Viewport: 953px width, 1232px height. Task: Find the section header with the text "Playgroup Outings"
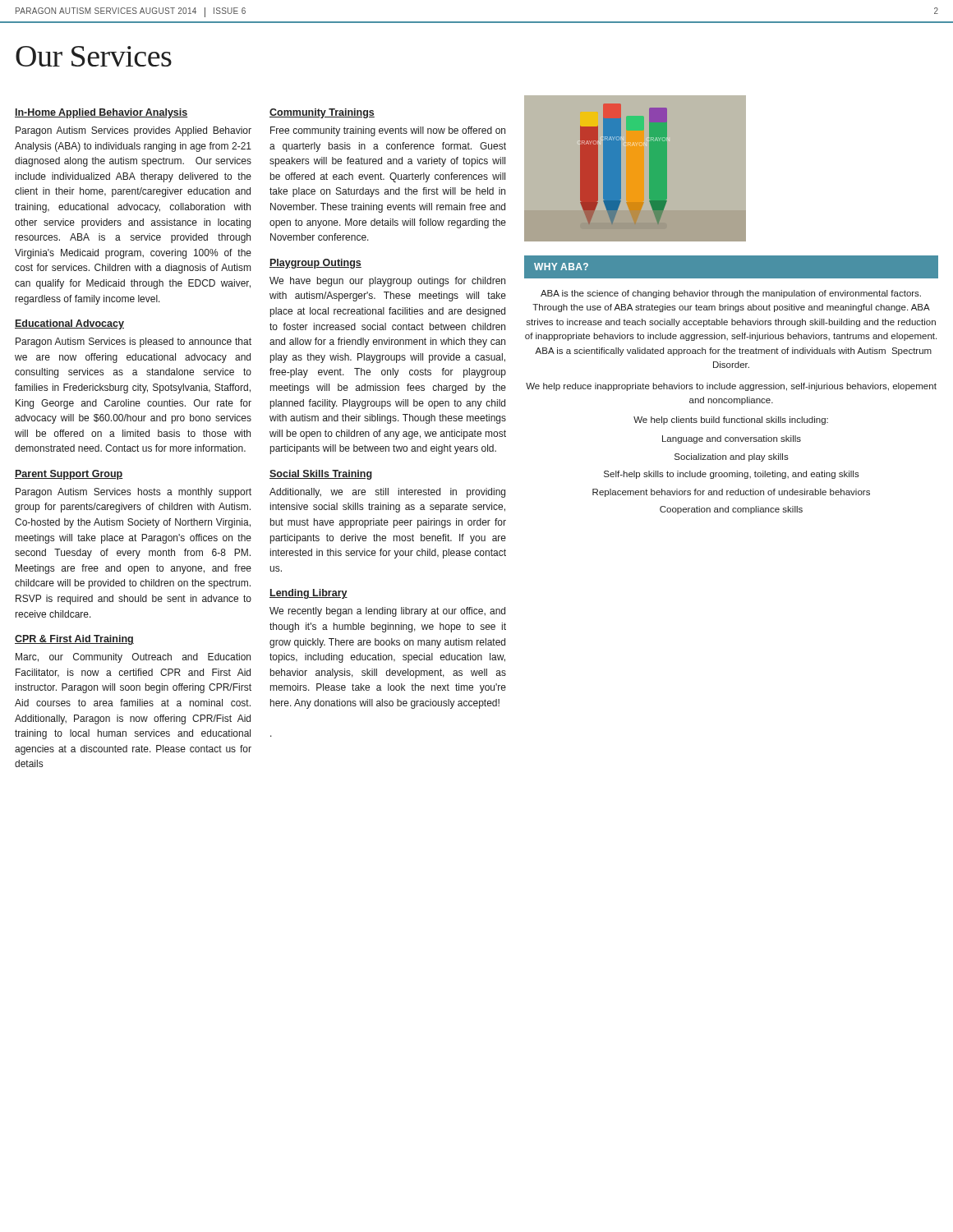315,263
